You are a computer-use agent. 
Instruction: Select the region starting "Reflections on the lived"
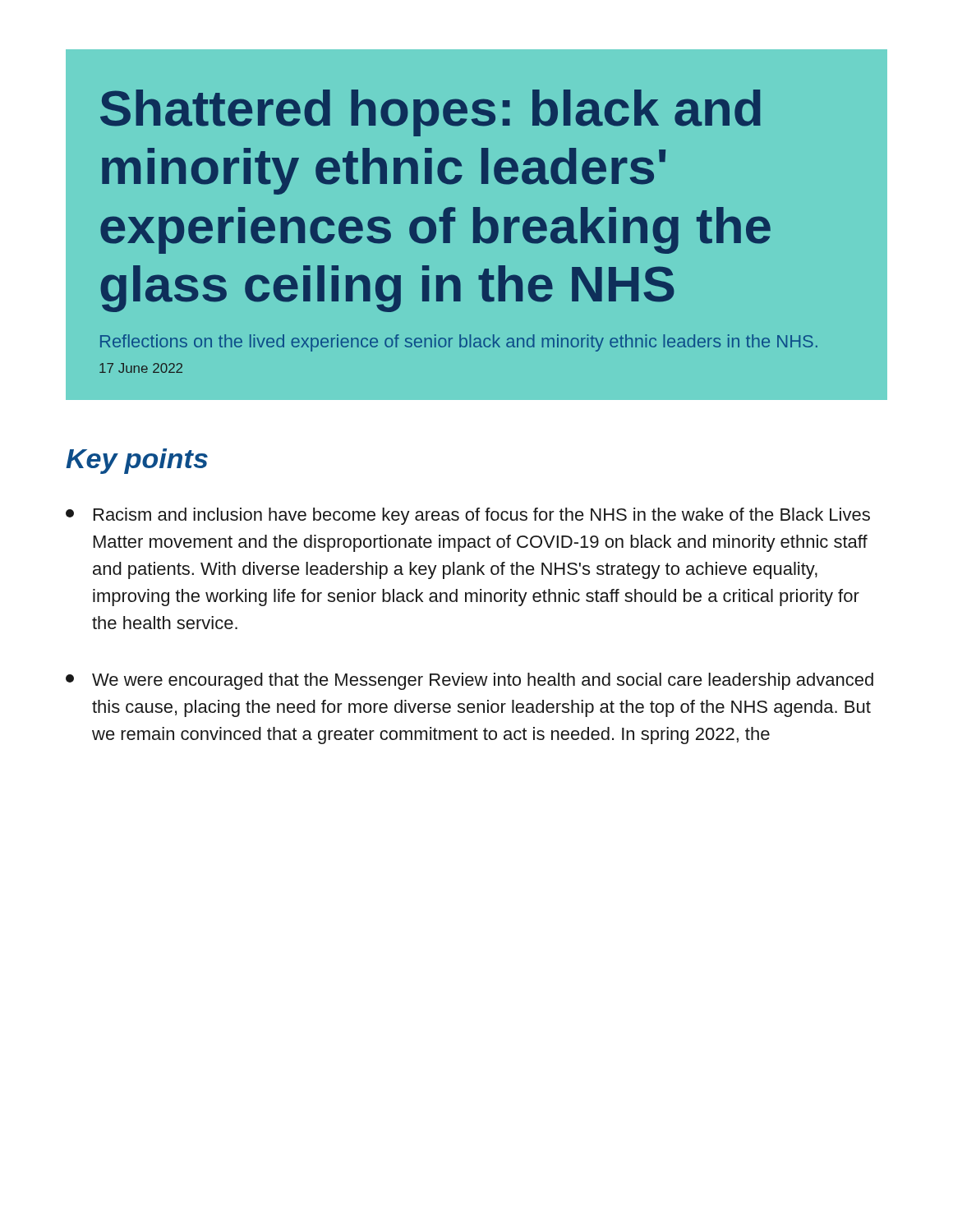tap(459, 341)
